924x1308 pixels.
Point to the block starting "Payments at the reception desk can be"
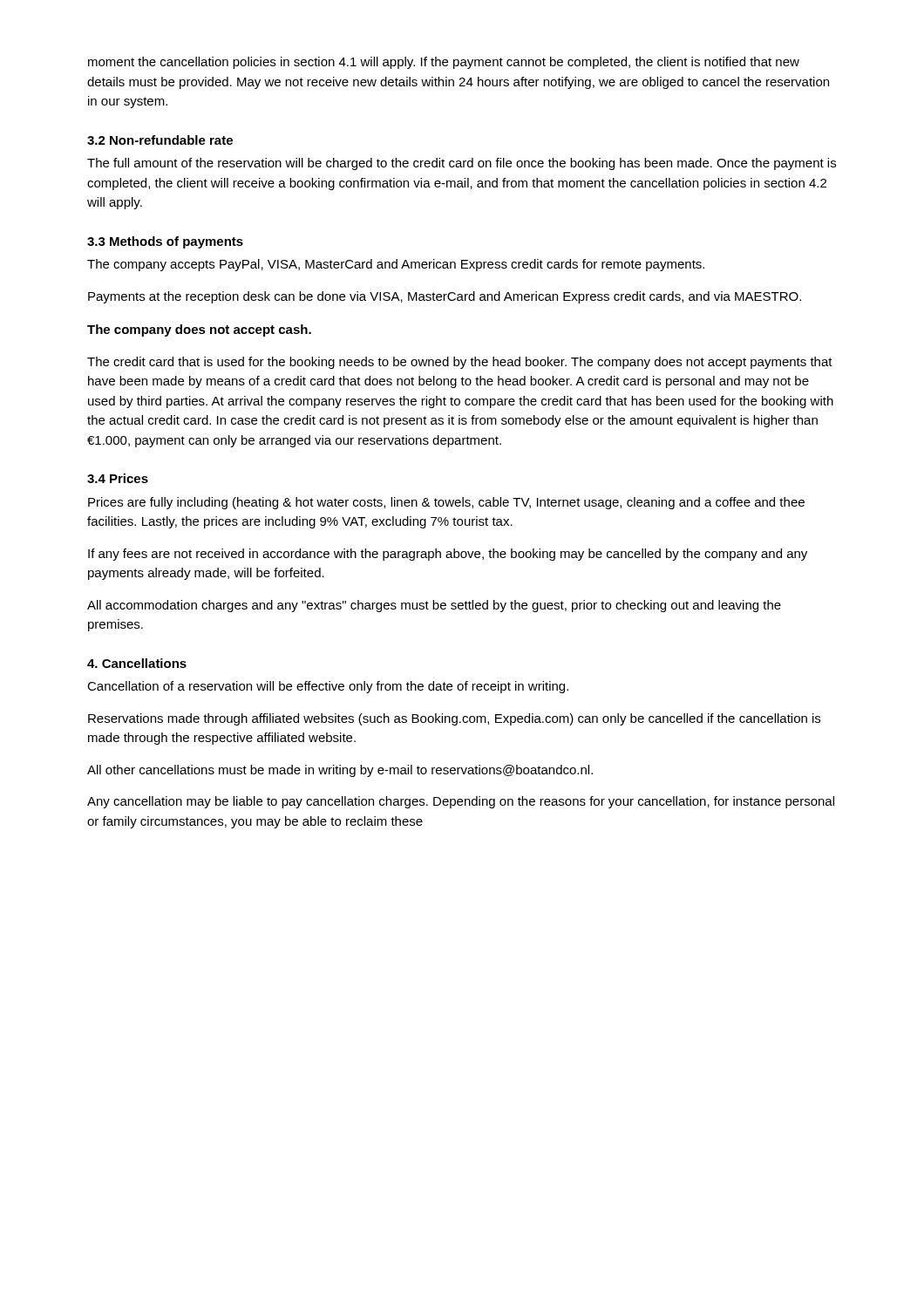(462, 296)
